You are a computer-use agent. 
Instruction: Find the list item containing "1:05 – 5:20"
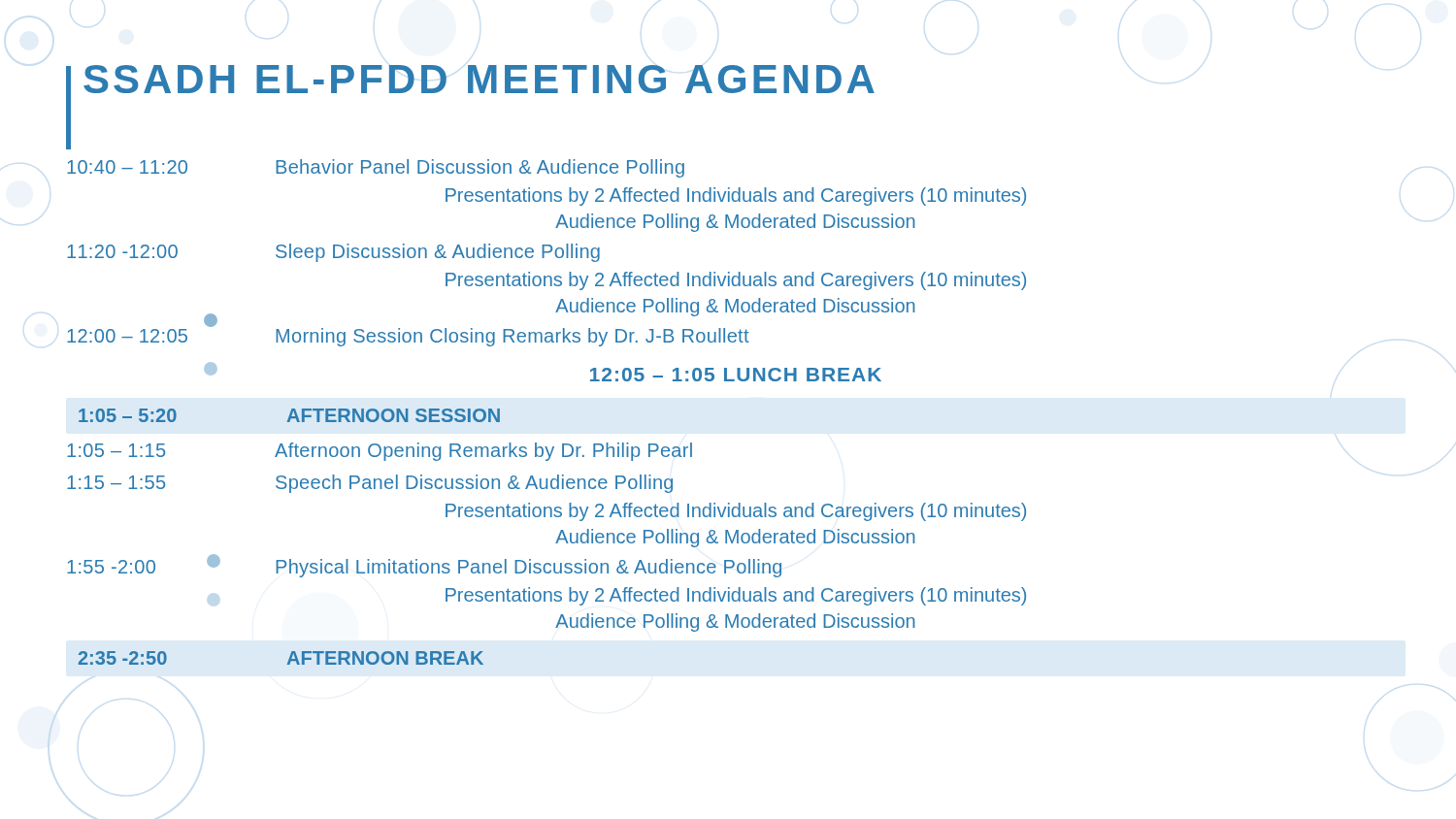[x=289, y=415]
